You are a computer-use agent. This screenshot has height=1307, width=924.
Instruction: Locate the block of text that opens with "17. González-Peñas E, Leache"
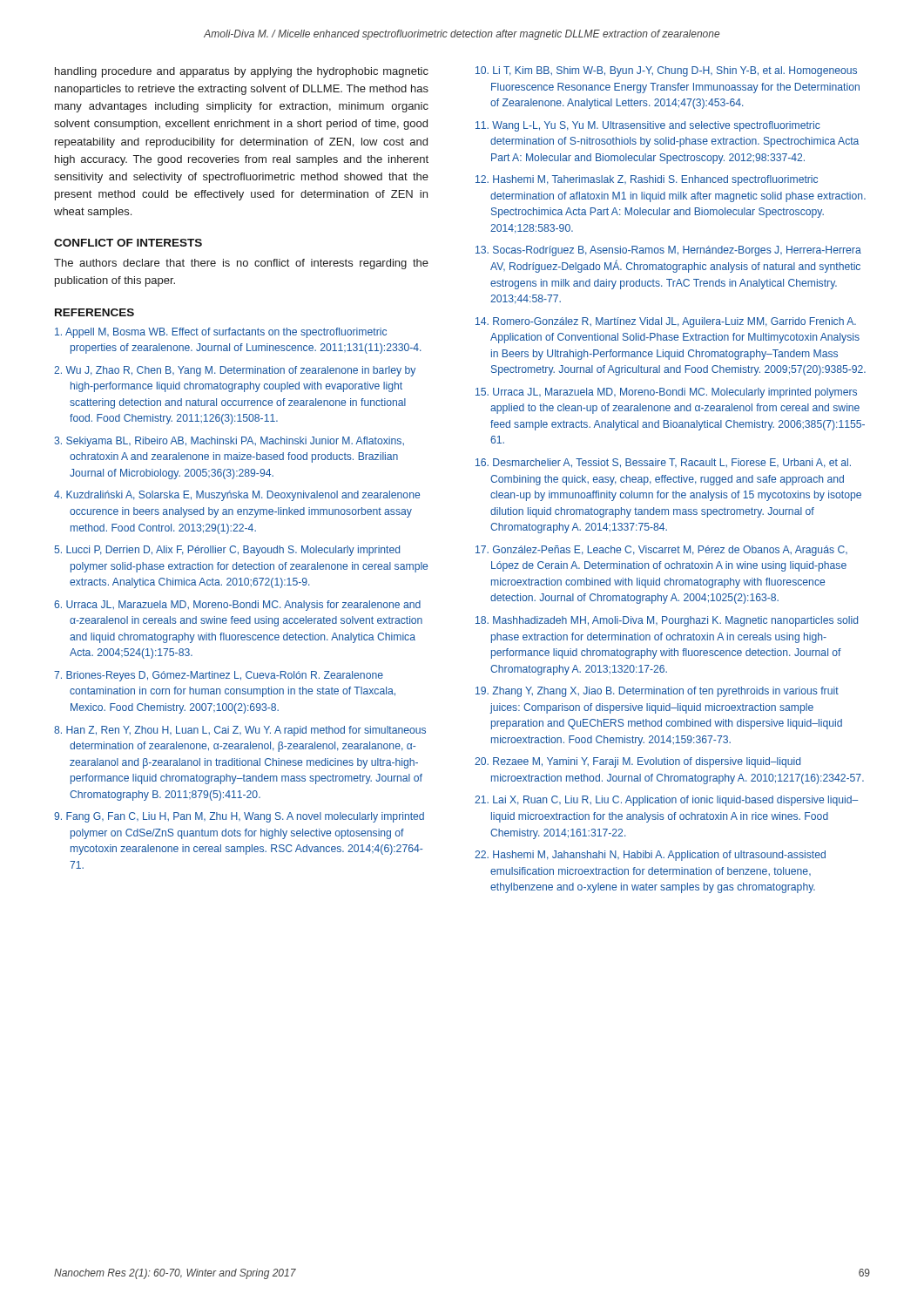[x=661, y=574]
